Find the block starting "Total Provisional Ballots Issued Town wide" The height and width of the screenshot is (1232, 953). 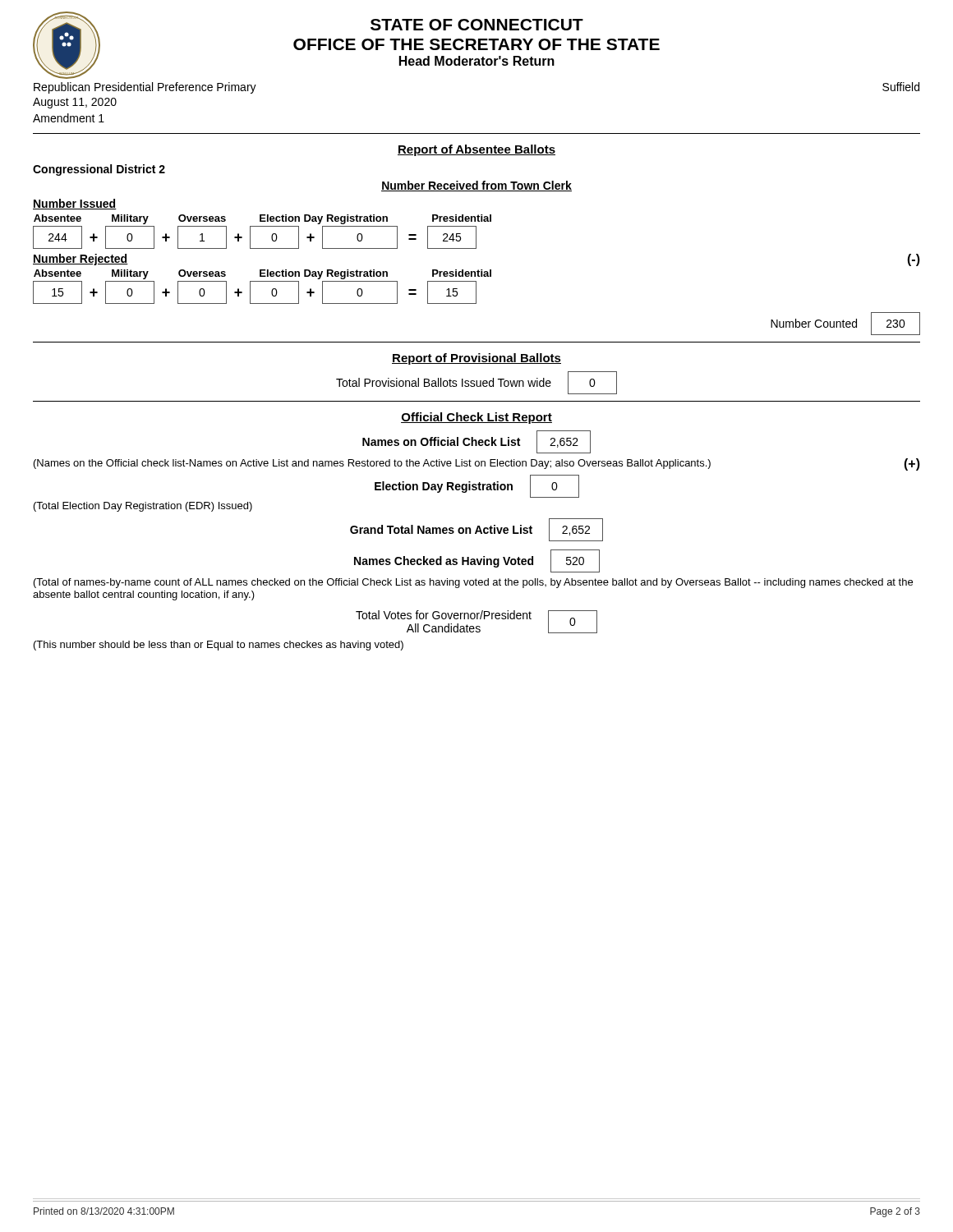[x=444, y=383]
